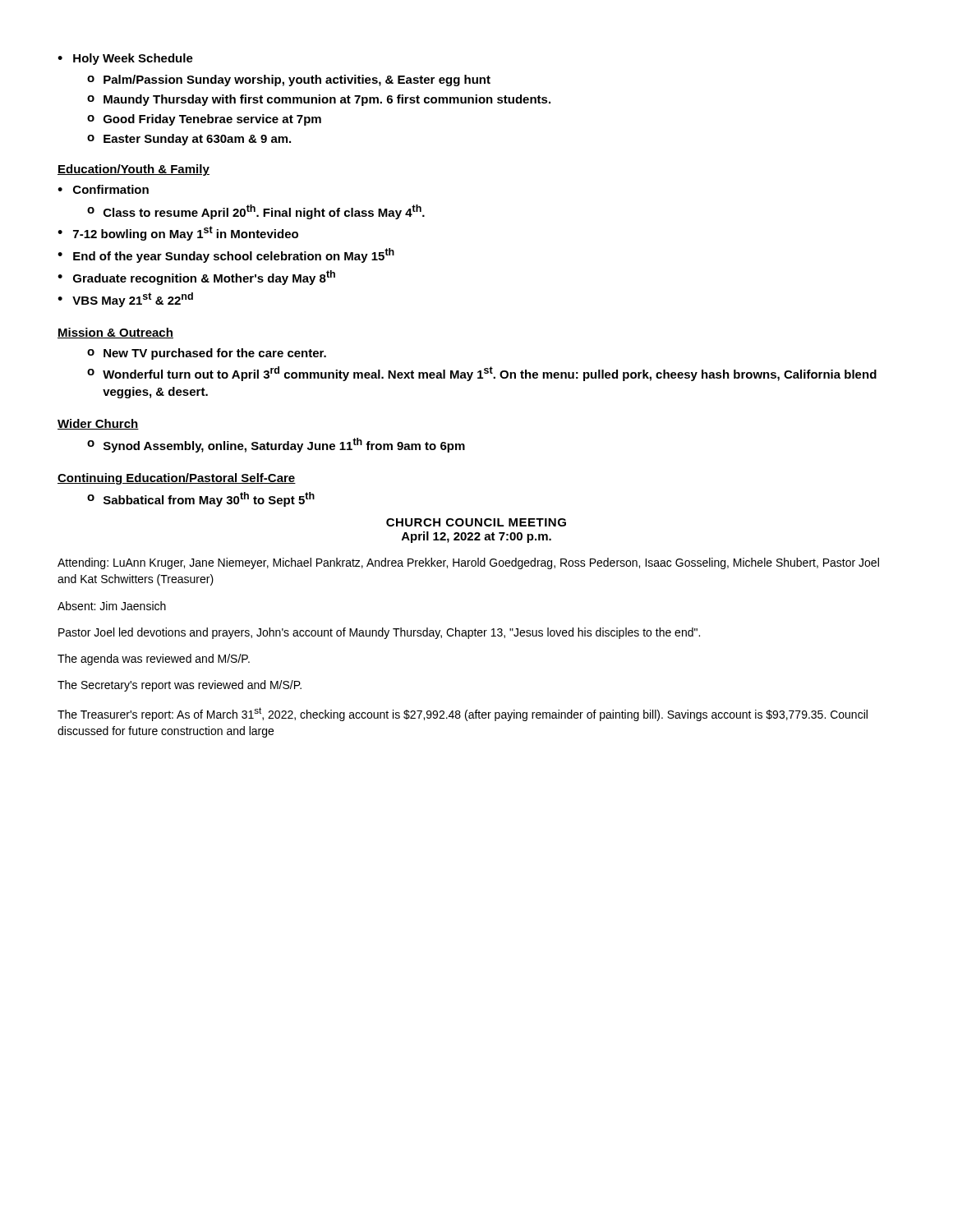Find the list item containing "o Palm/Passion Sunday worship, youth activities,"

click(x=289, y=79)
